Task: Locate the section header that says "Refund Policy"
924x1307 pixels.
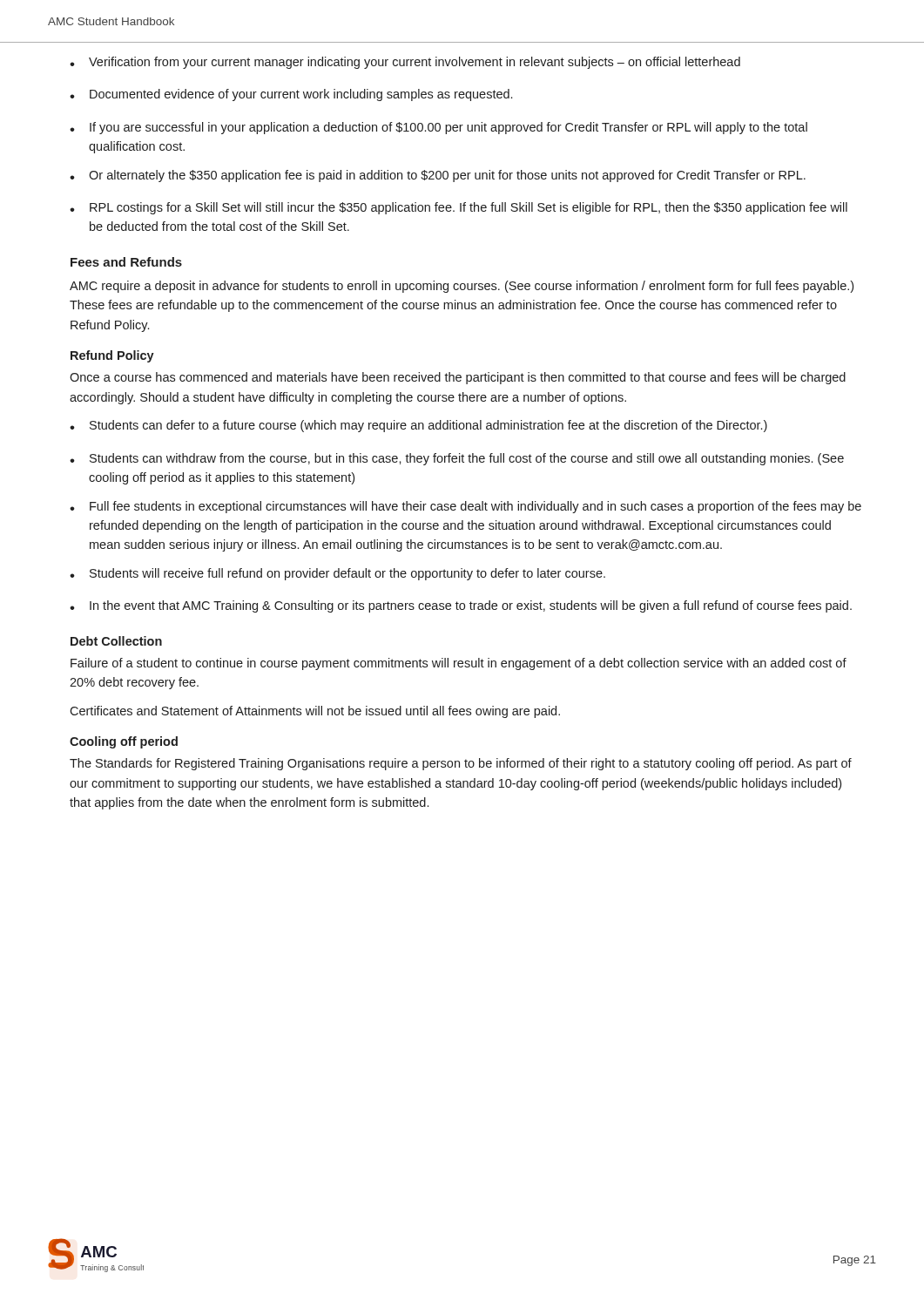Action: 112,356
